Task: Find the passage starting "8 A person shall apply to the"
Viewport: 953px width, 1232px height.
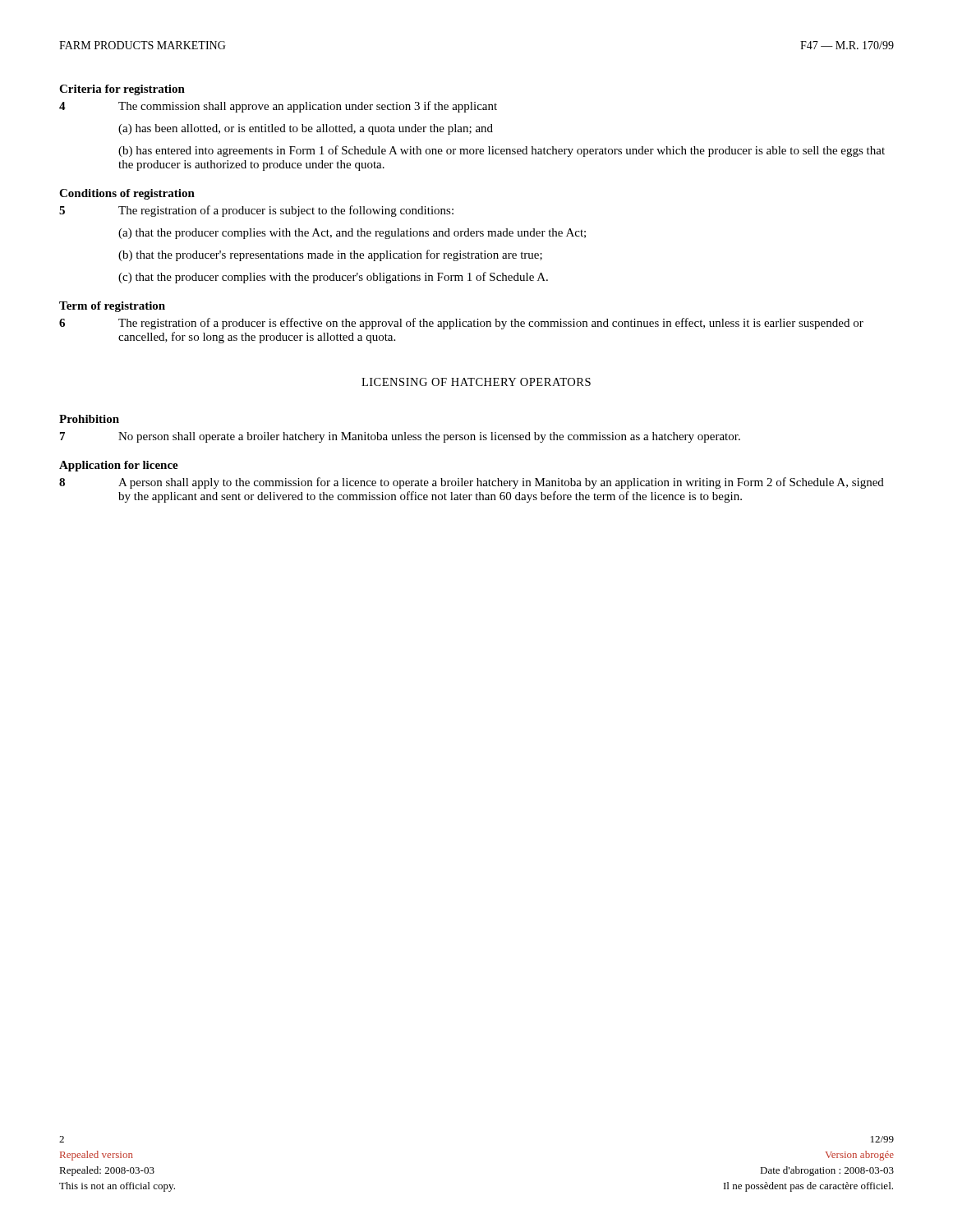Action: coord(476,490)
